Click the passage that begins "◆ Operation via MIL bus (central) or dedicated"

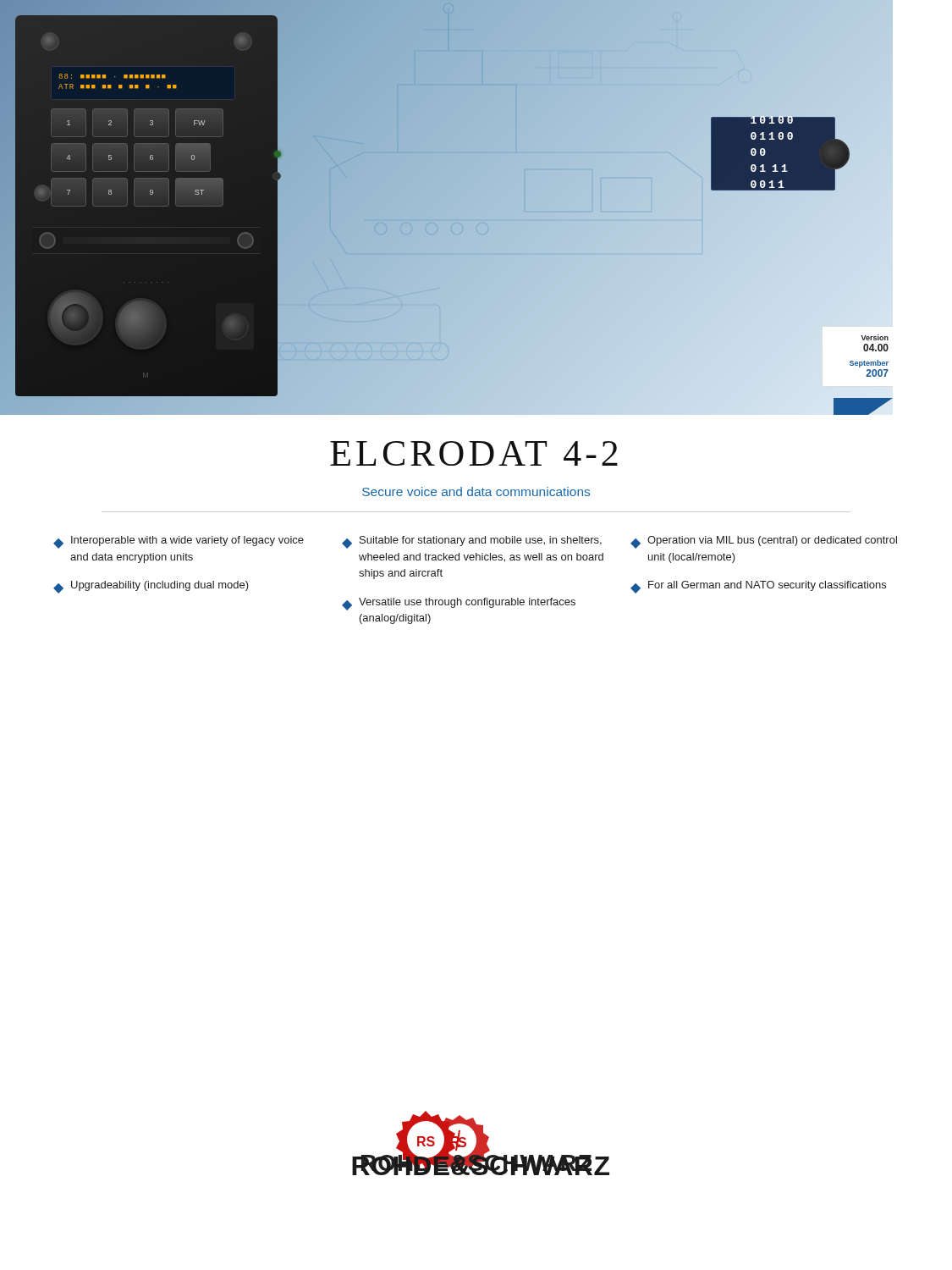765,548
